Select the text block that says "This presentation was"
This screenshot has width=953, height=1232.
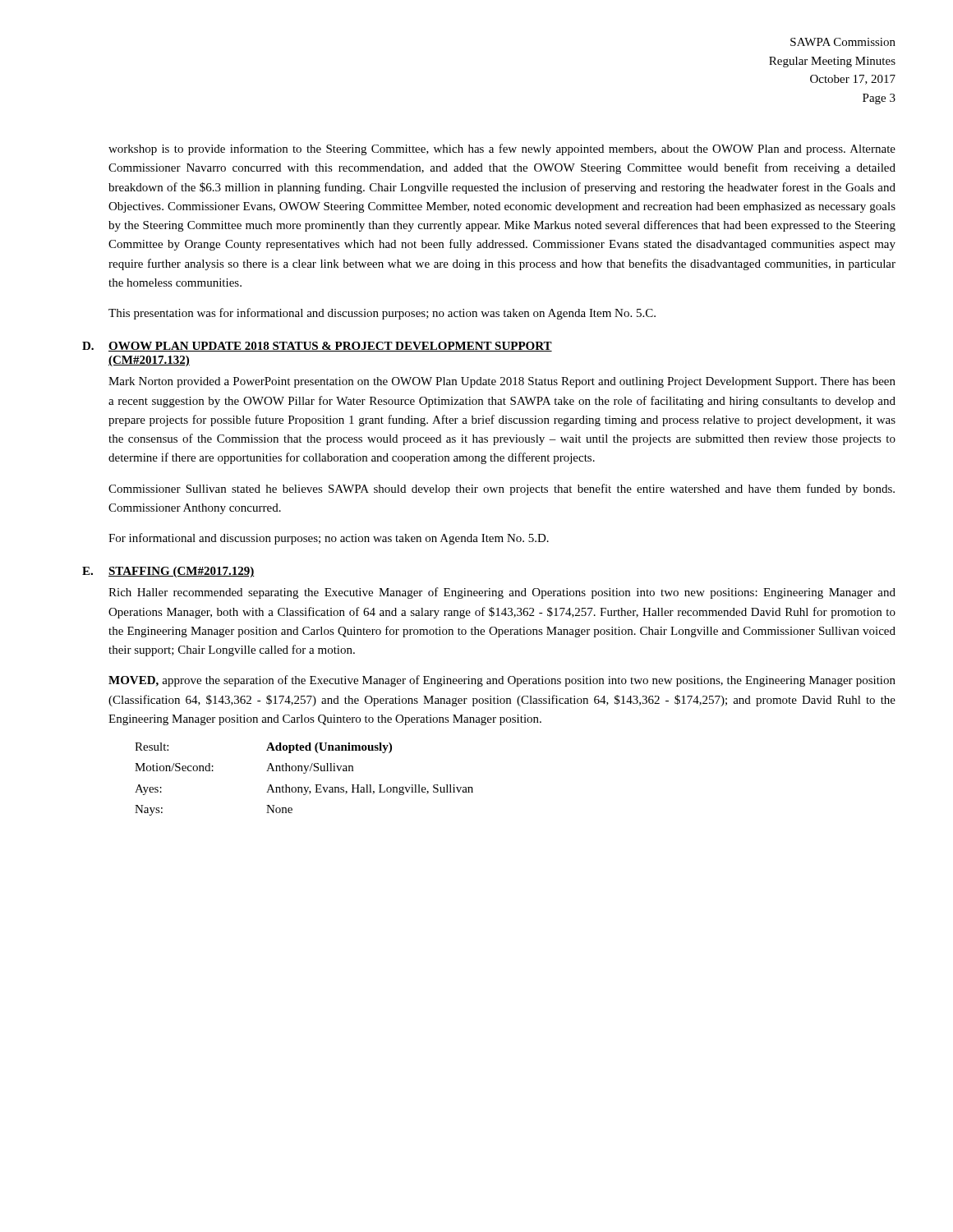tap(382, 313)
